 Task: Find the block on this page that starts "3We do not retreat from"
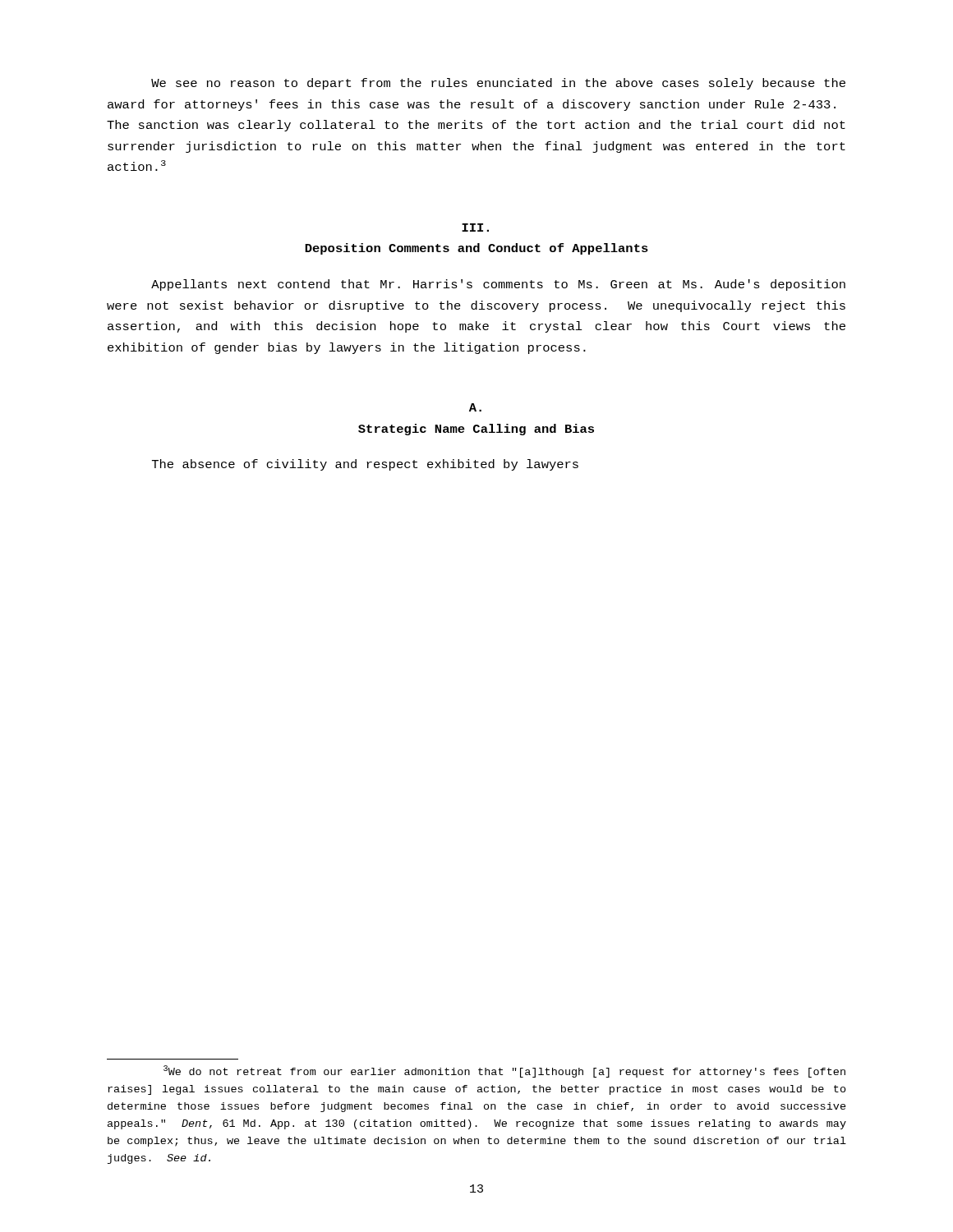(476, 1115)
